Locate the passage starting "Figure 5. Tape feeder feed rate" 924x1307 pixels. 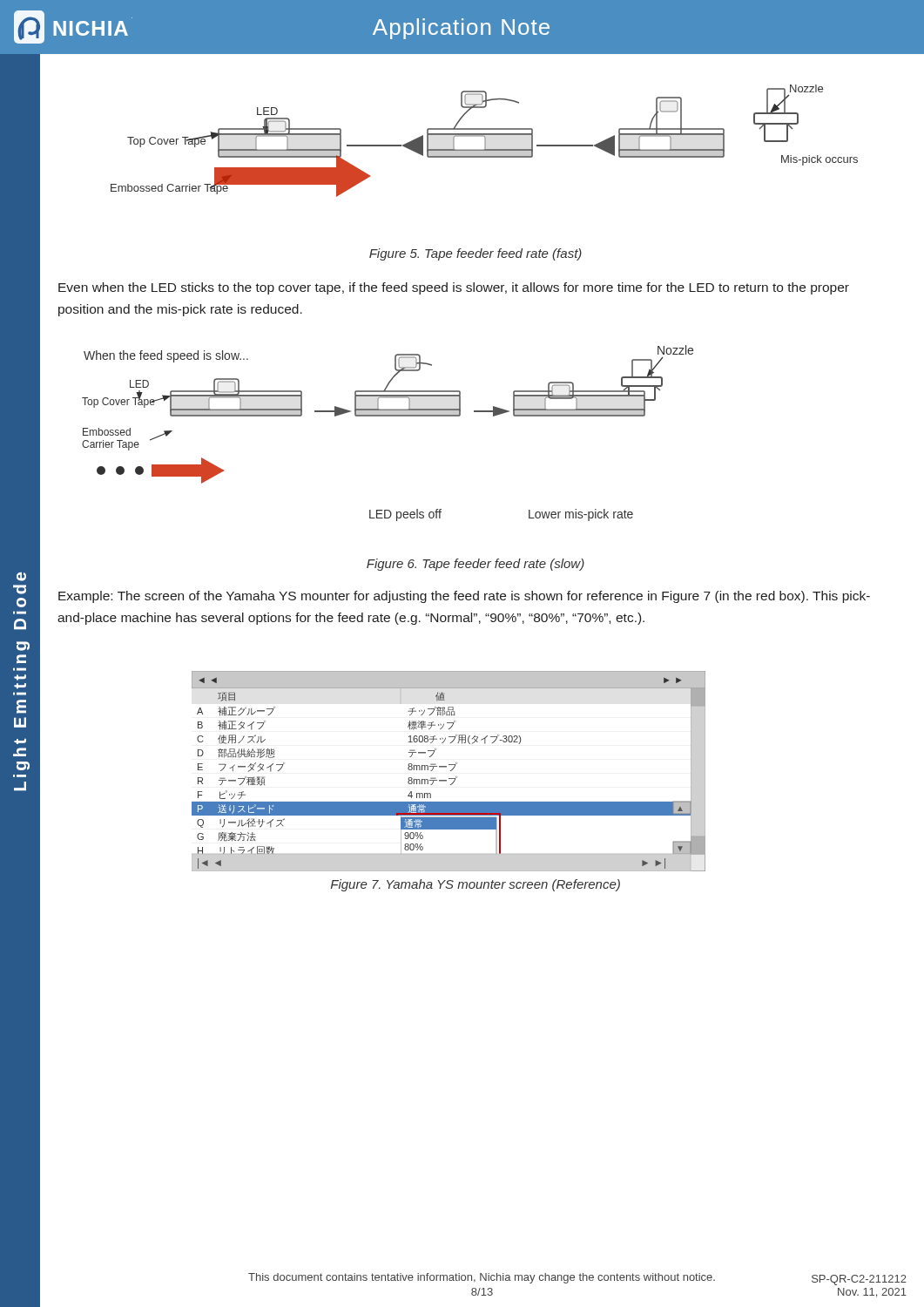pyautogui.click(x=475, y=253)
